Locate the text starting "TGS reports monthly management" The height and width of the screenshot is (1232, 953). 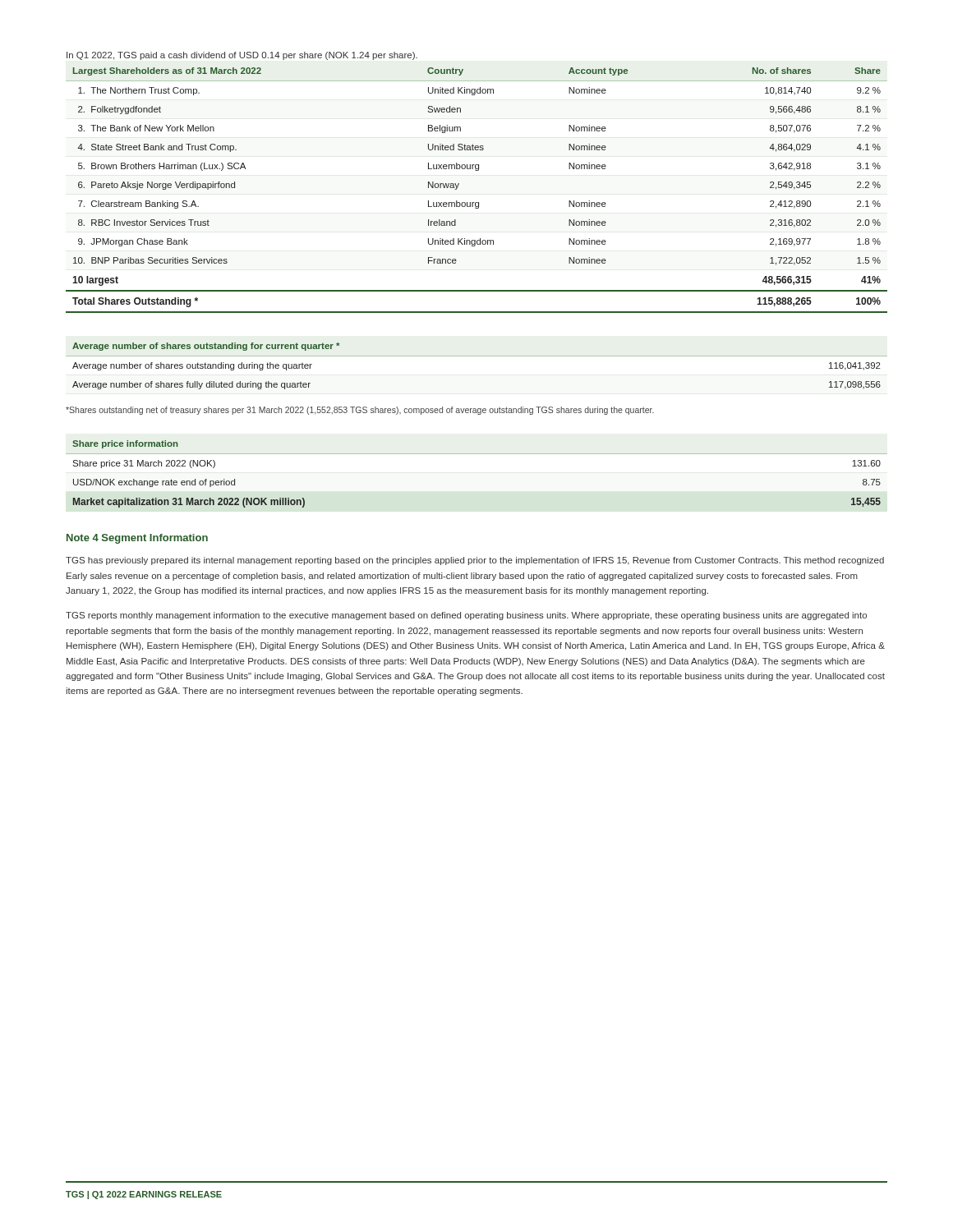click(476, 653)
